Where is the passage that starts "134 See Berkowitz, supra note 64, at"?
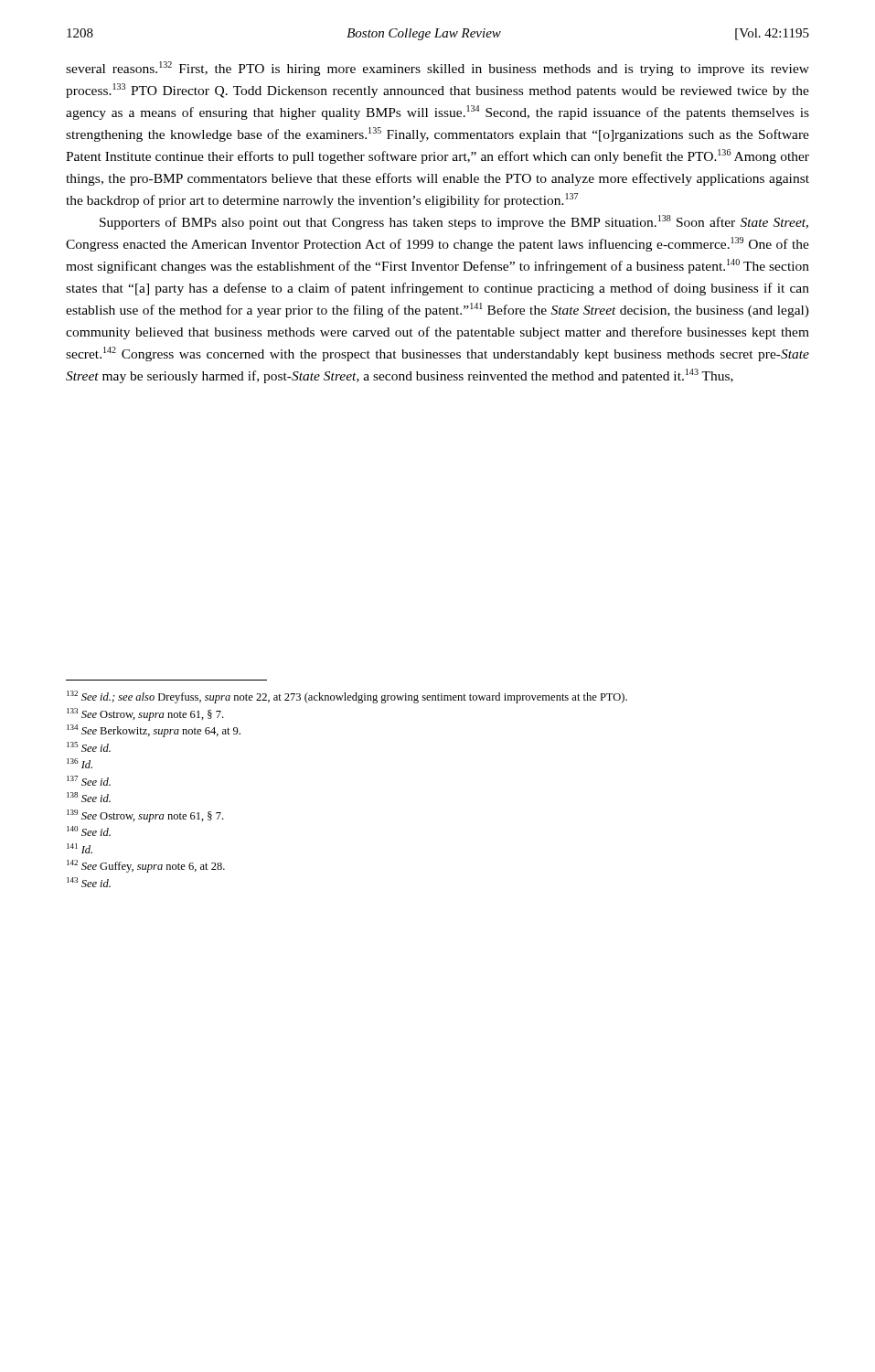The image size is (875, 1372). point(154,731)
